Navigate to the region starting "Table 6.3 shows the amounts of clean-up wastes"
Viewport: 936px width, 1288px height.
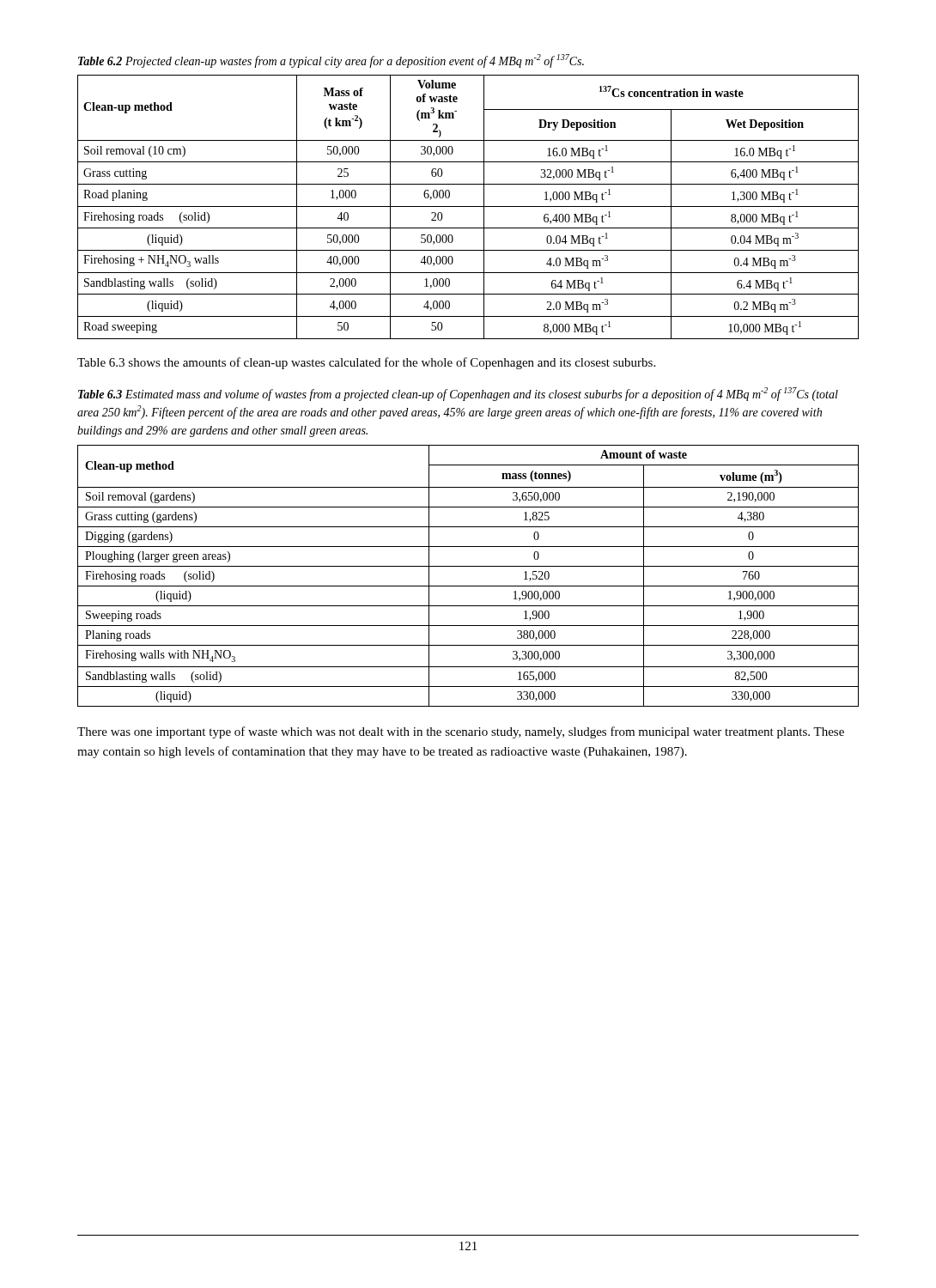click(x=367, y=362)
